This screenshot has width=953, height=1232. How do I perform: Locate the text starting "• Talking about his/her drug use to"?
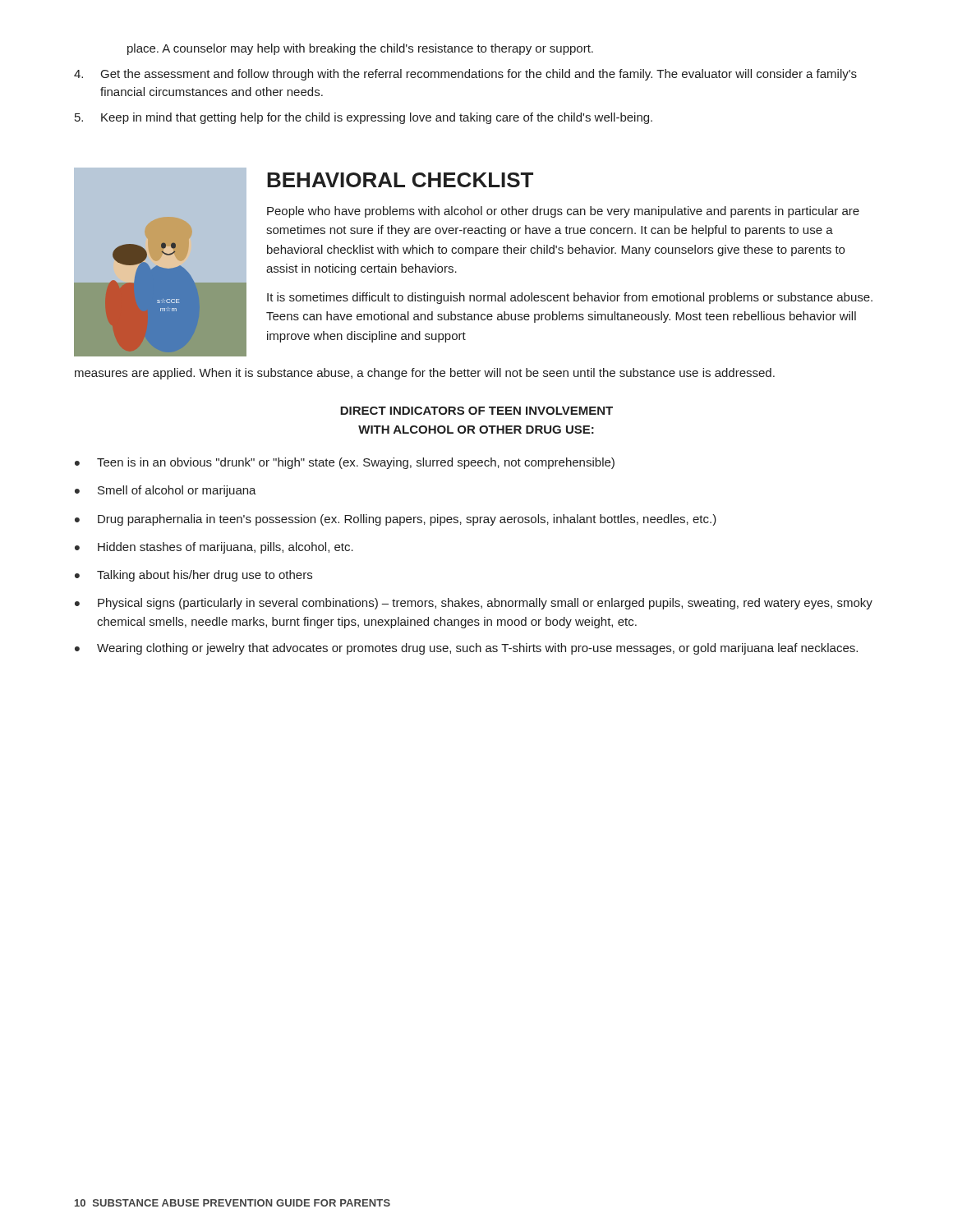pos(193,576)
